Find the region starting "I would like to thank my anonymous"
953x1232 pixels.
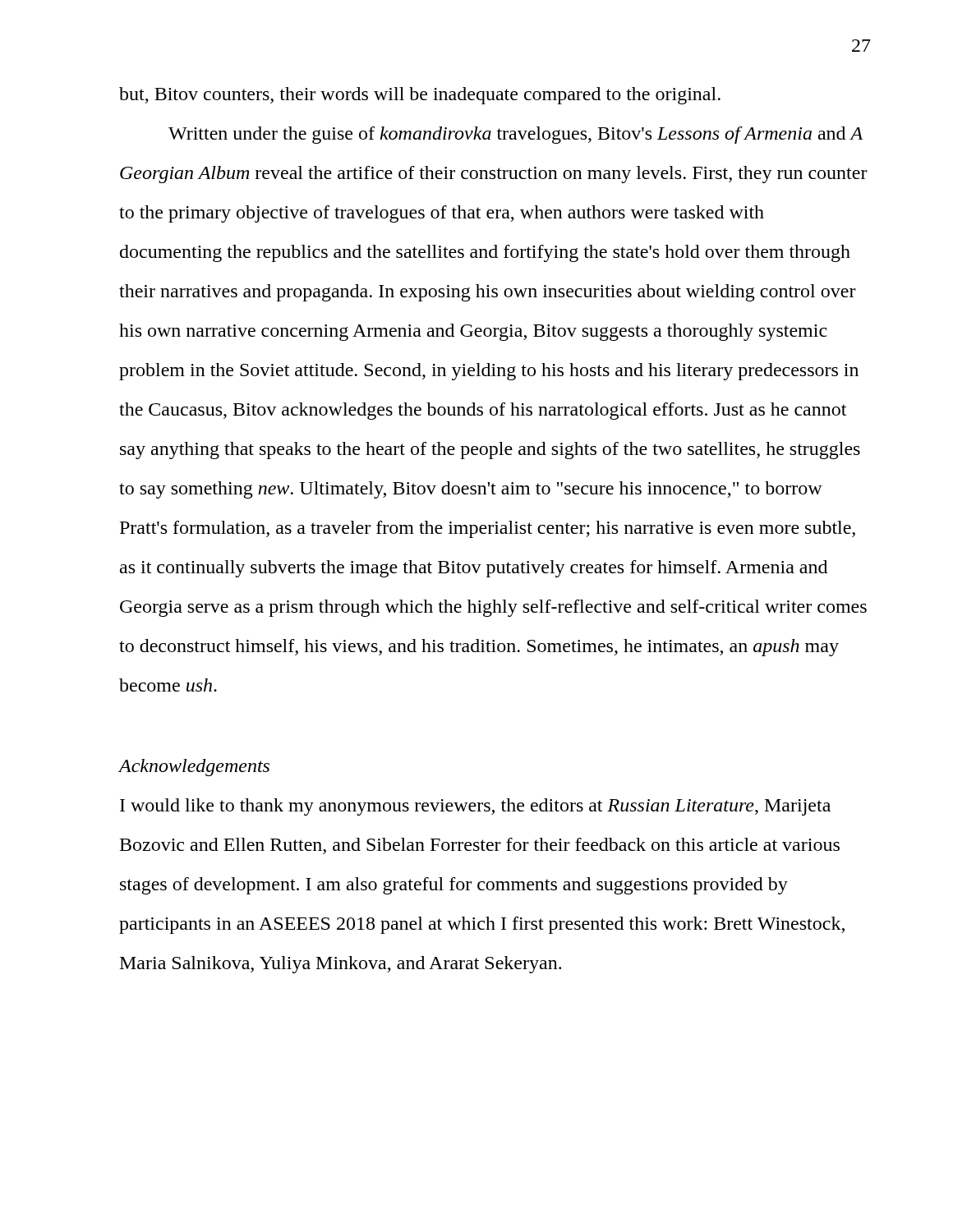(482, 884)
